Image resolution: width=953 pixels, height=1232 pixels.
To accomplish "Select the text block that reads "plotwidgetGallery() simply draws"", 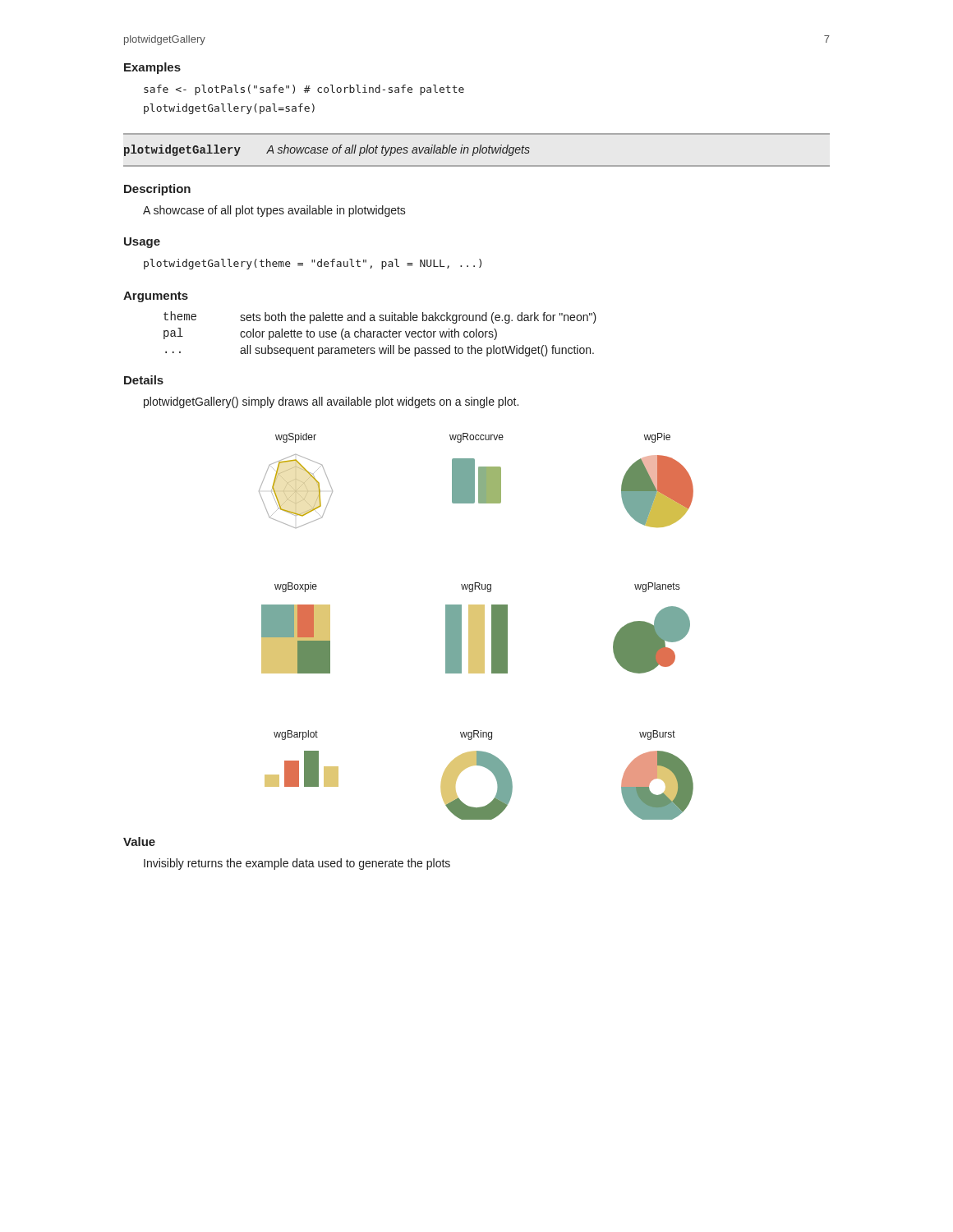I will coord(331,402).
